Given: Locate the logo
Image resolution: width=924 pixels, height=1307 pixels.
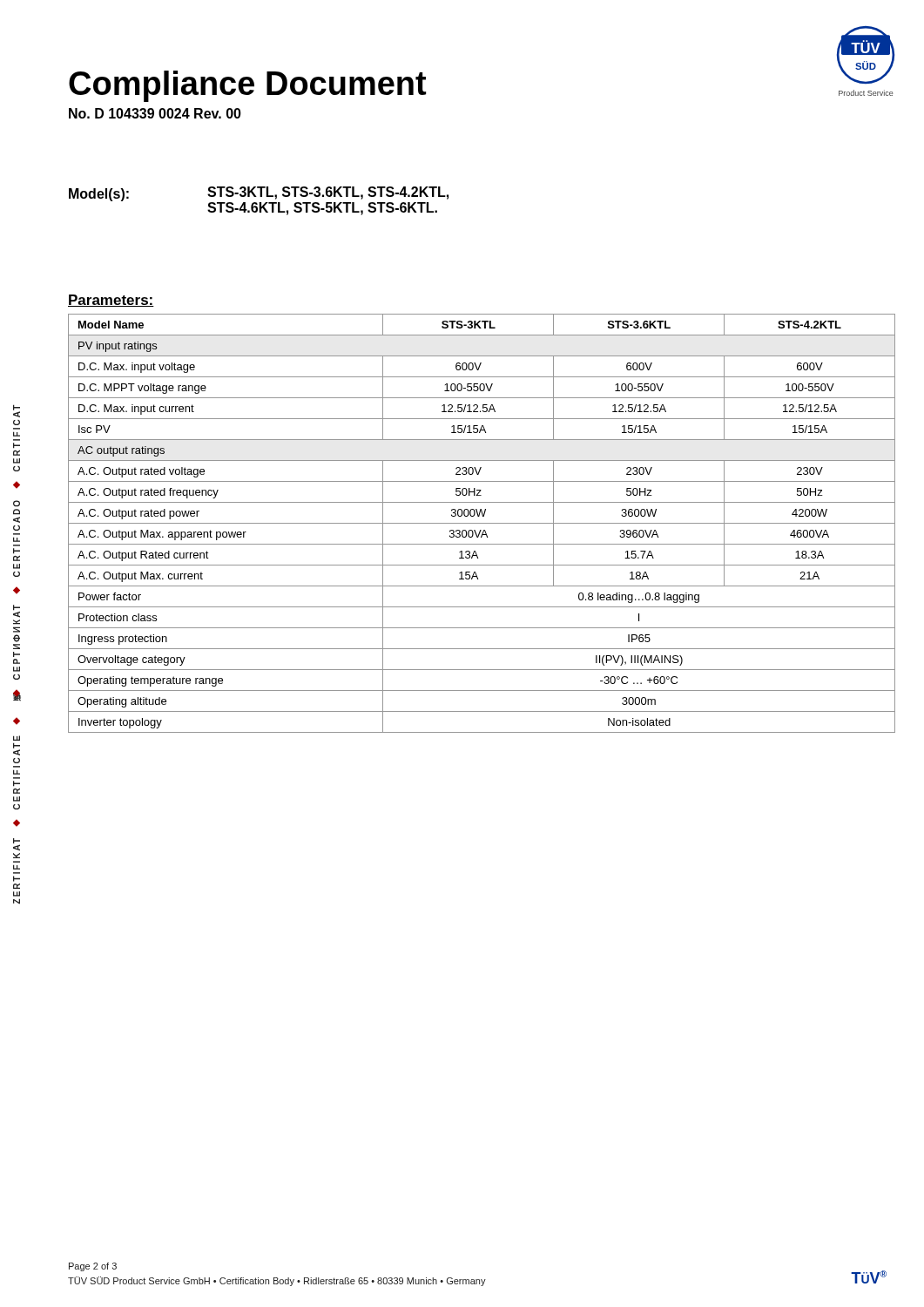Looking at the screenshot, I should [866, 61].
